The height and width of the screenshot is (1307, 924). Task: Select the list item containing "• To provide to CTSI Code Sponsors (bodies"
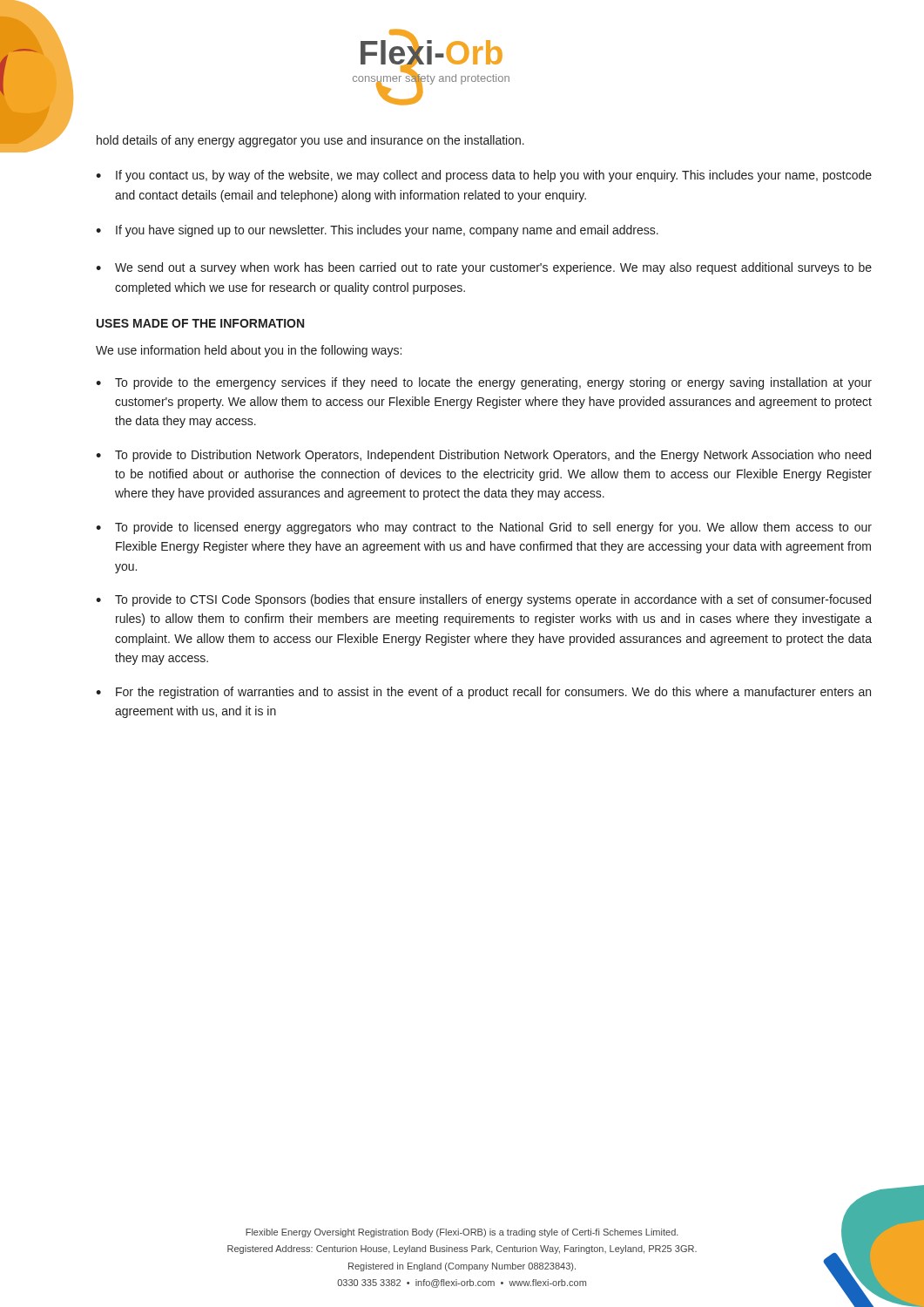click(484, 629)
